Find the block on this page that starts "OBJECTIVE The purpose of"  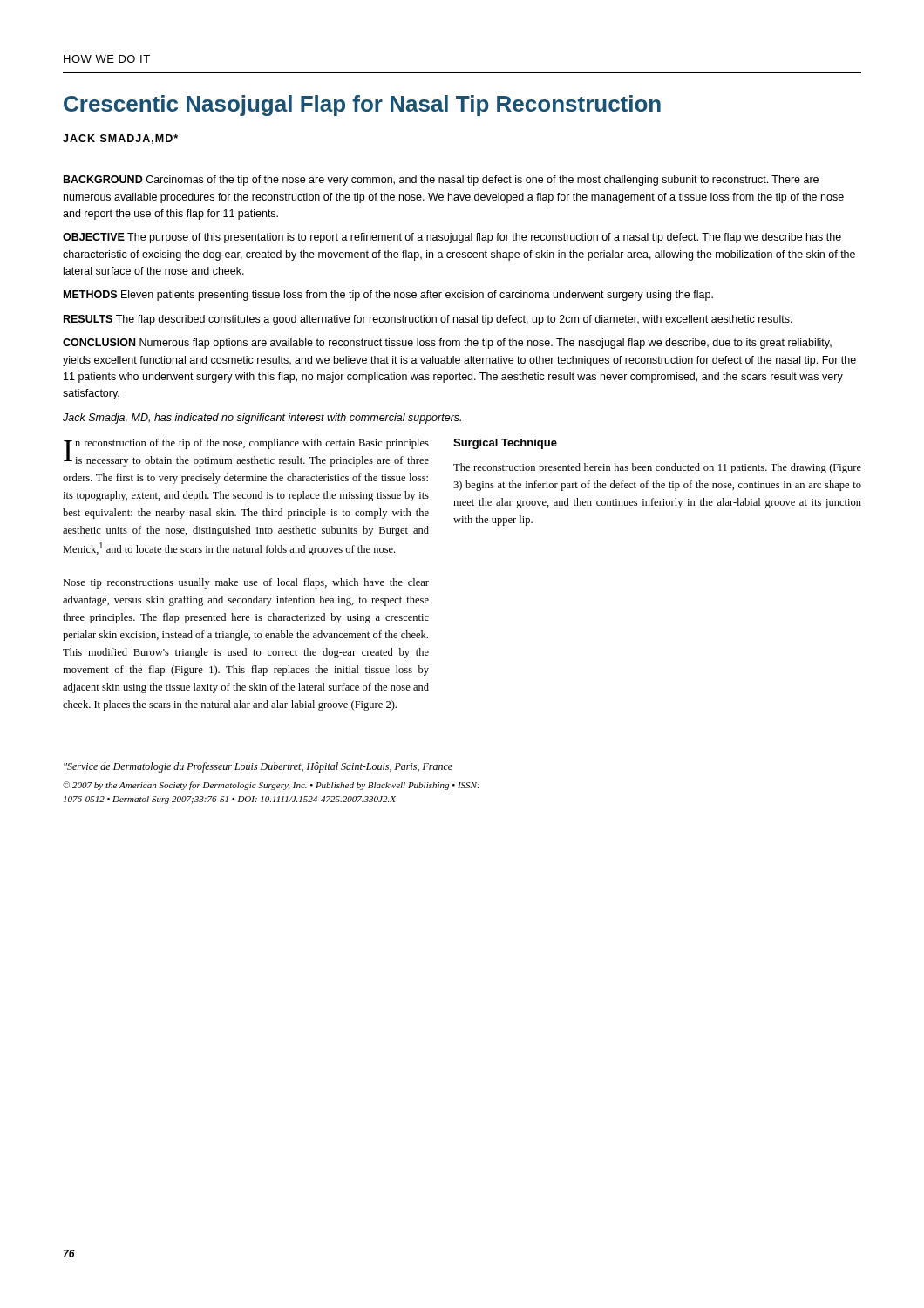click(459, 254)
